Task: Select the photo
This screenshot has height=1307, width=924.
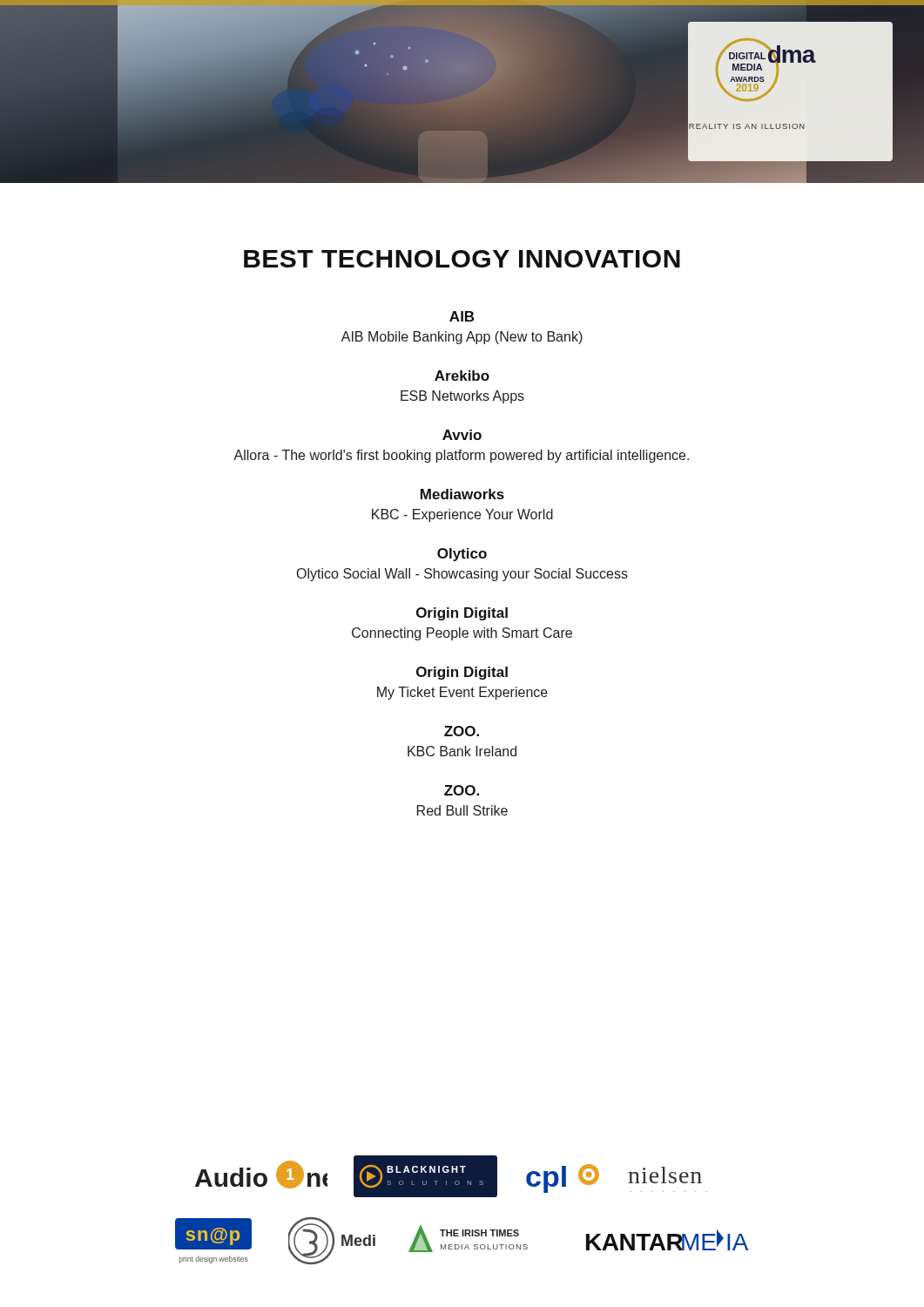Action: [462, 91]
